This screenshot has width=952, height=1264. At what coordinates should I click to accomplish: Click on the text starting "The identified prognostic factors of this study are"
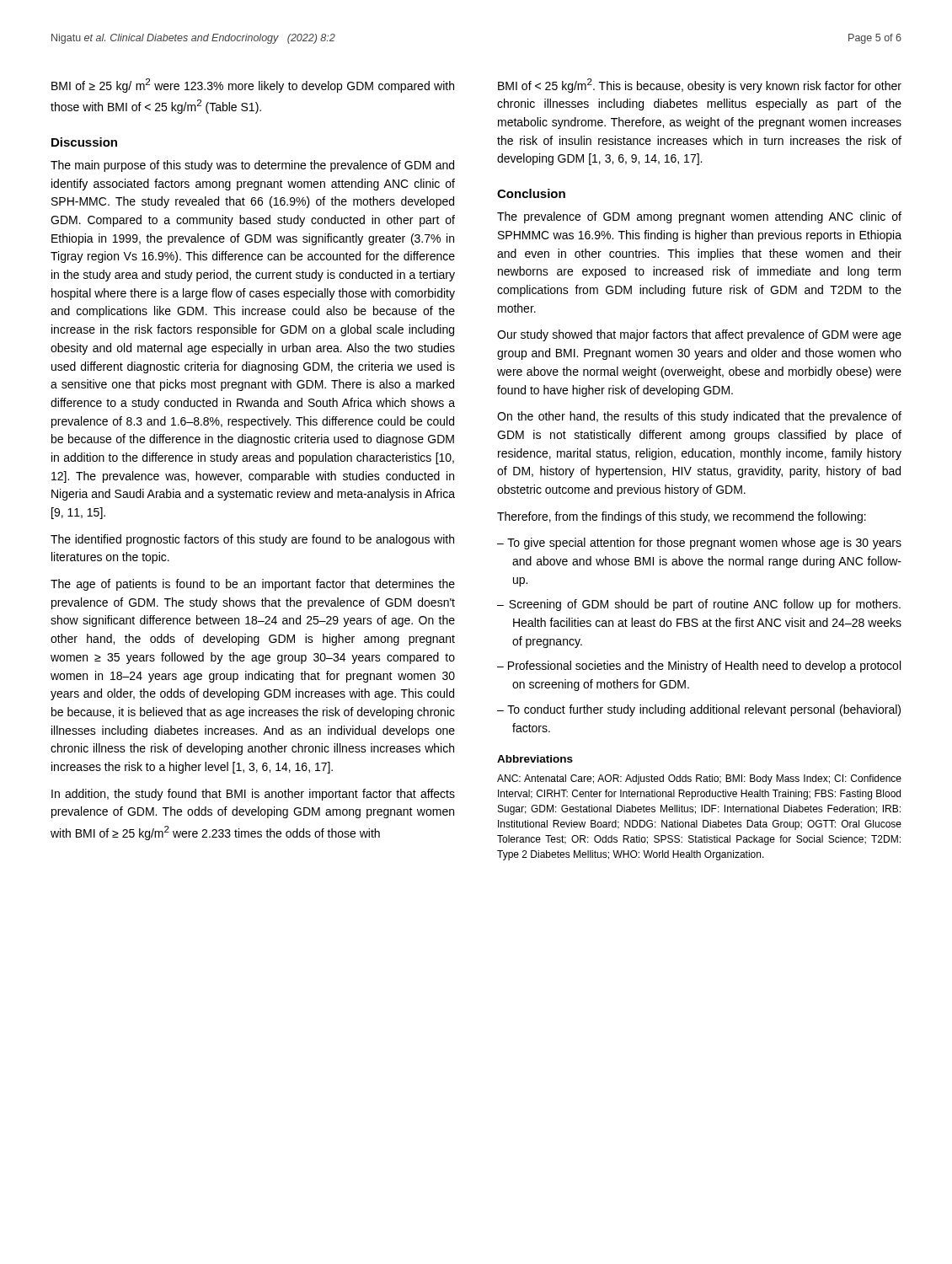click(253, 549)
